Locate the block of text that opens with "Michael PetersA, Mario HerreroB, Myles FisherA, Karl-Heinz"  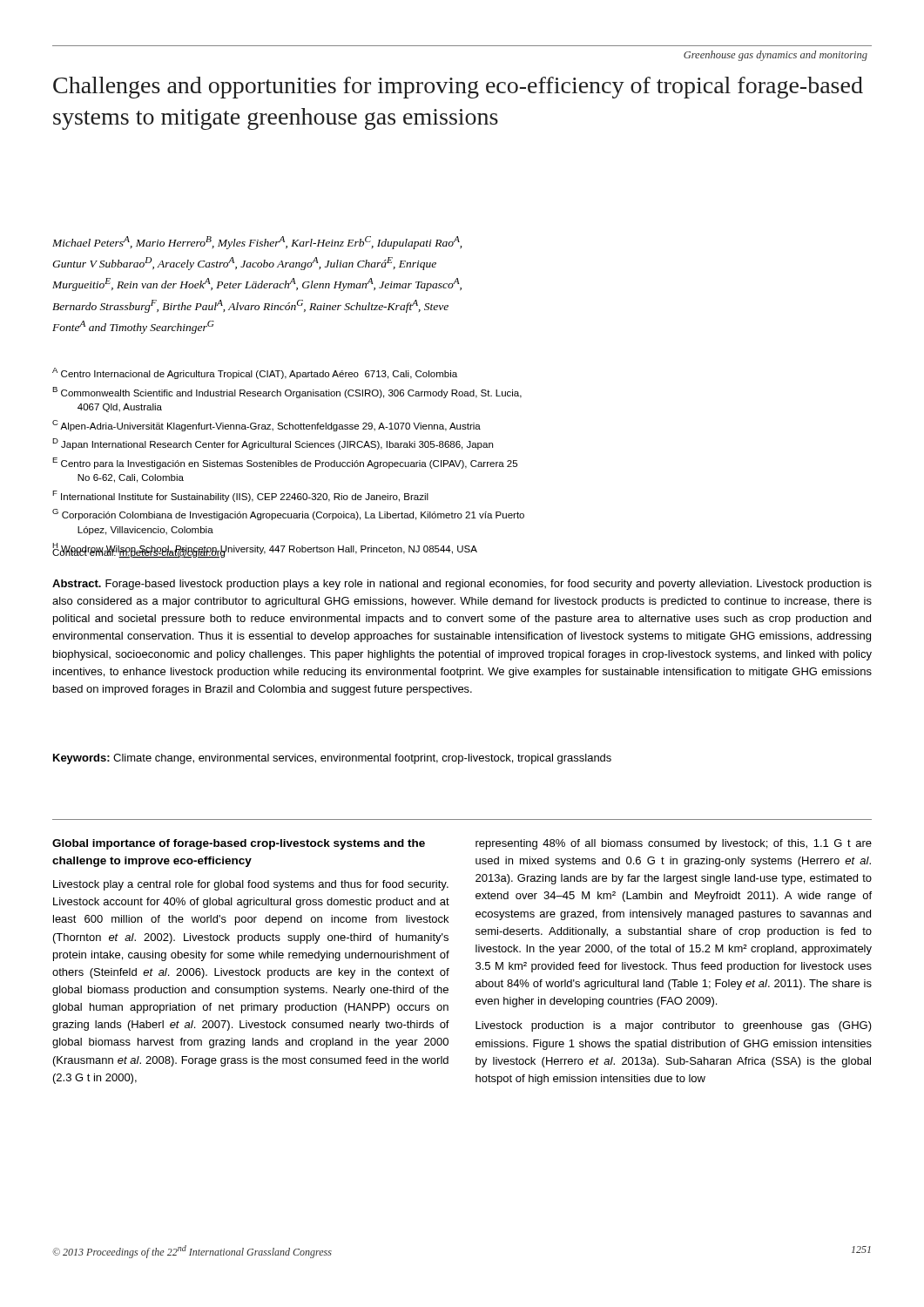click(x=462, y=284)
